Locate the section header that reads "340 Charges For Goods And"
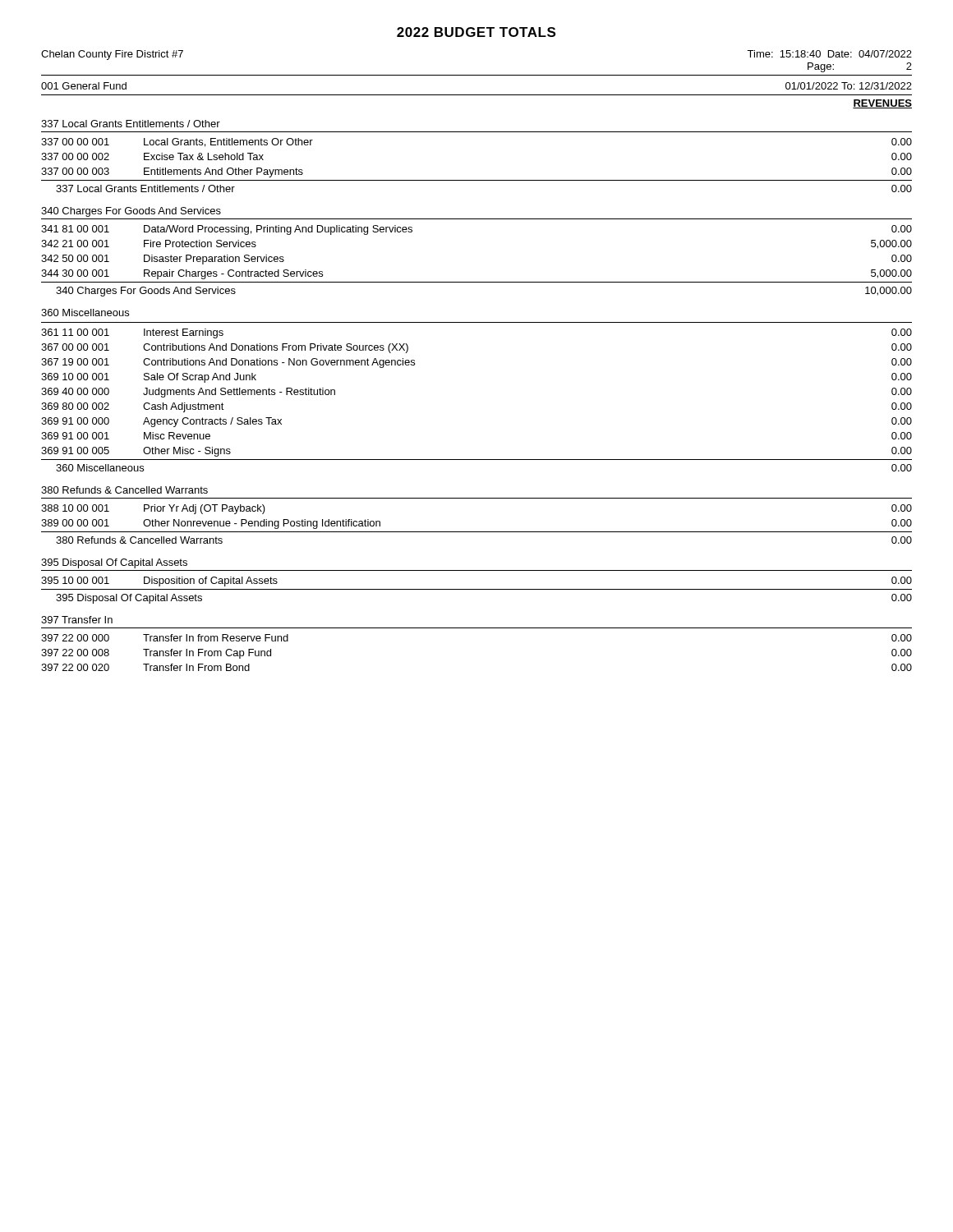The height and width of the screenshot is (1232, 953). (131, 211)
